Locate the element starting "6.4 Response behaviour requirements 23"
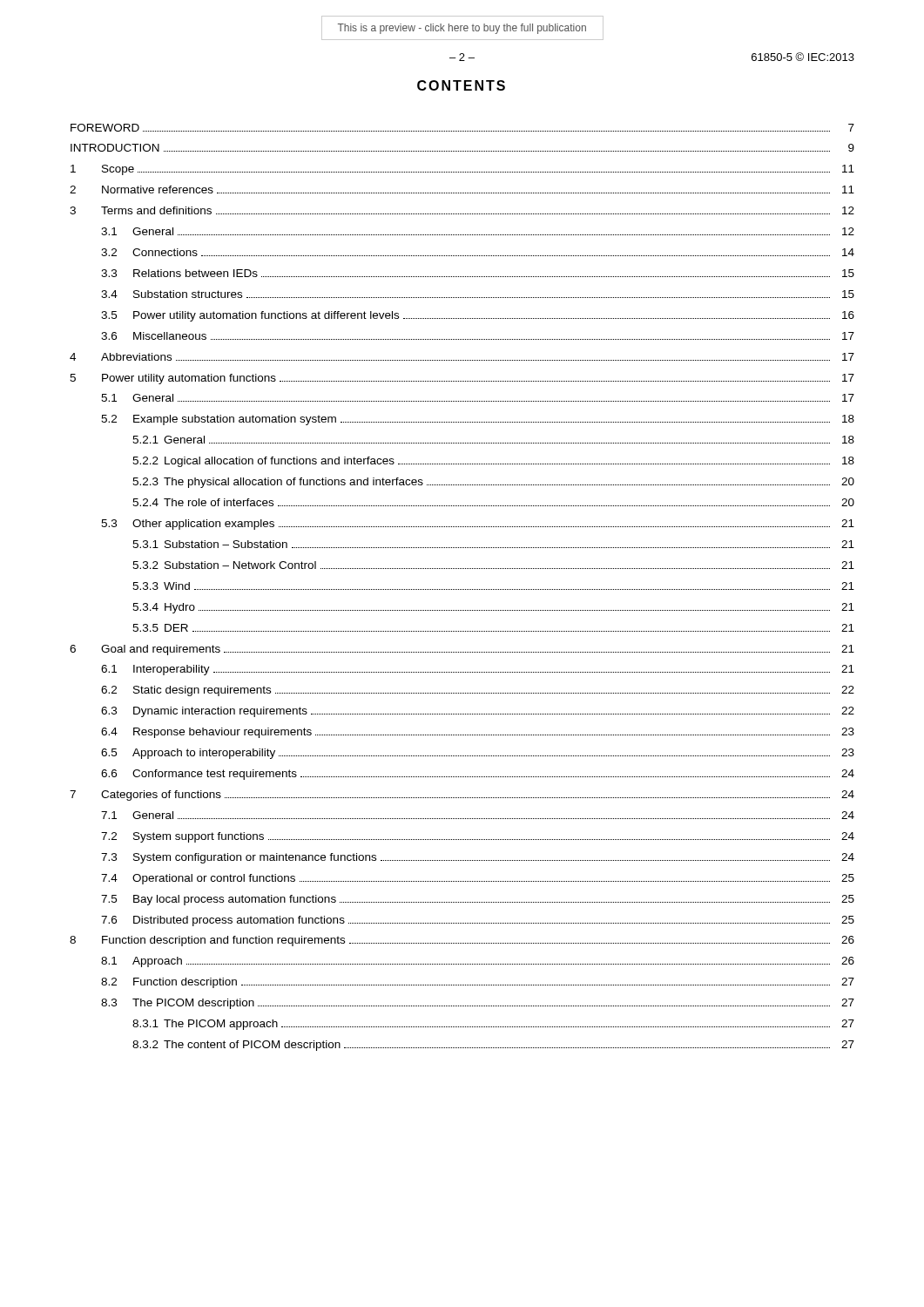924x1307 pixels. pos(478,733)
